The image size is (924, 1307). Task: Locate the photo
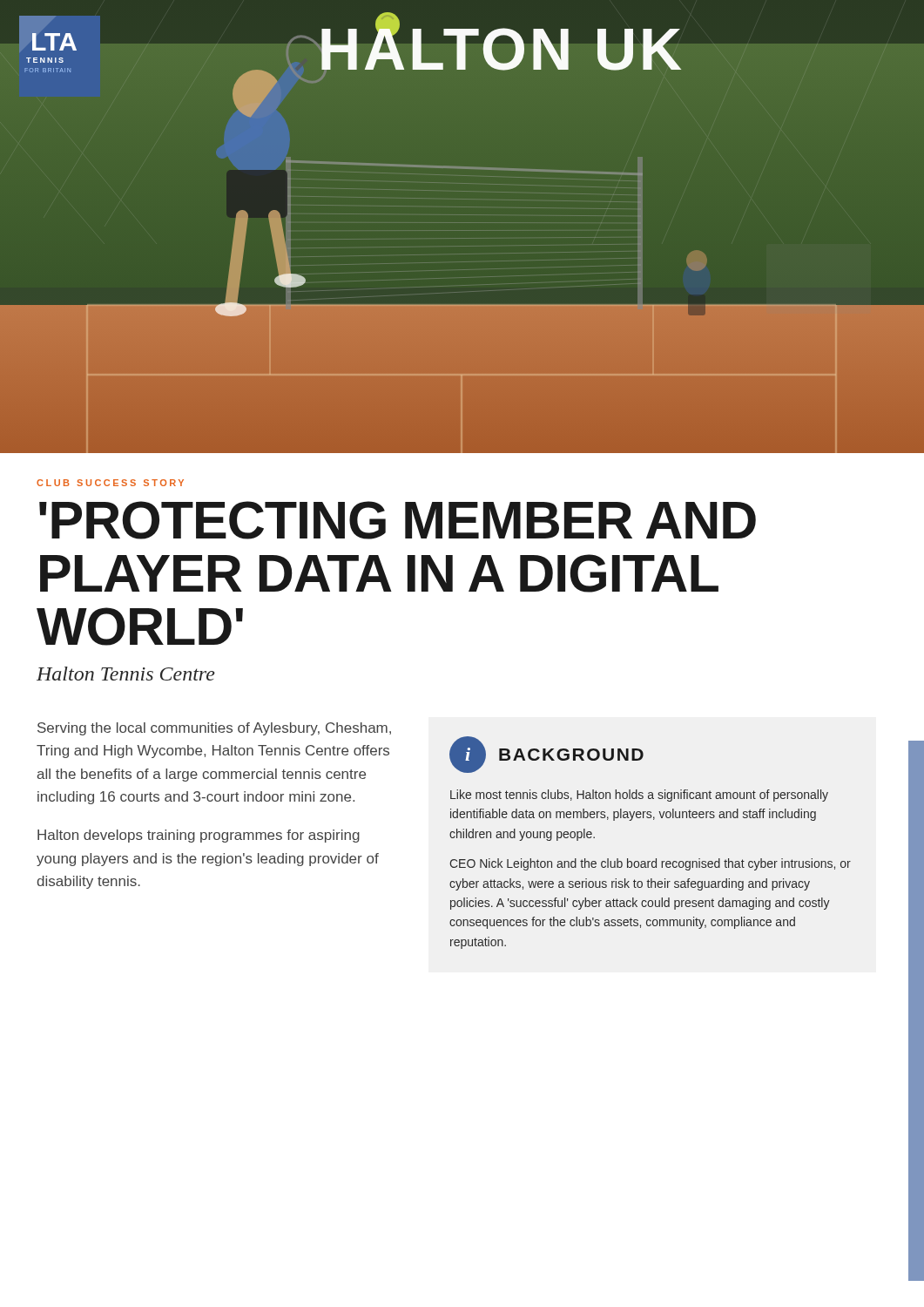tap(462, 227)
